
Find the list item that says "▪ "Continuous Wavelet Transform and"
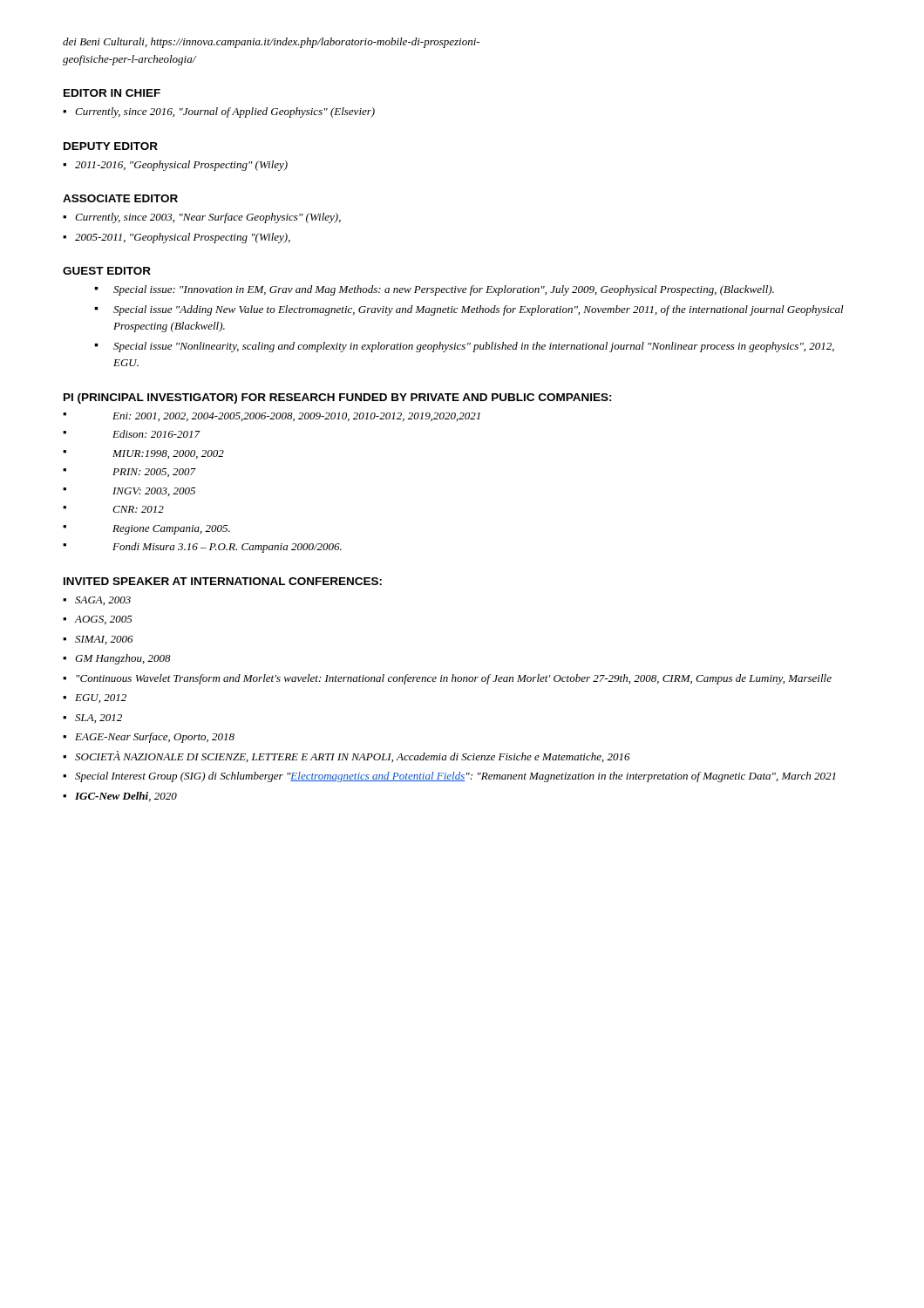[447, 678]
